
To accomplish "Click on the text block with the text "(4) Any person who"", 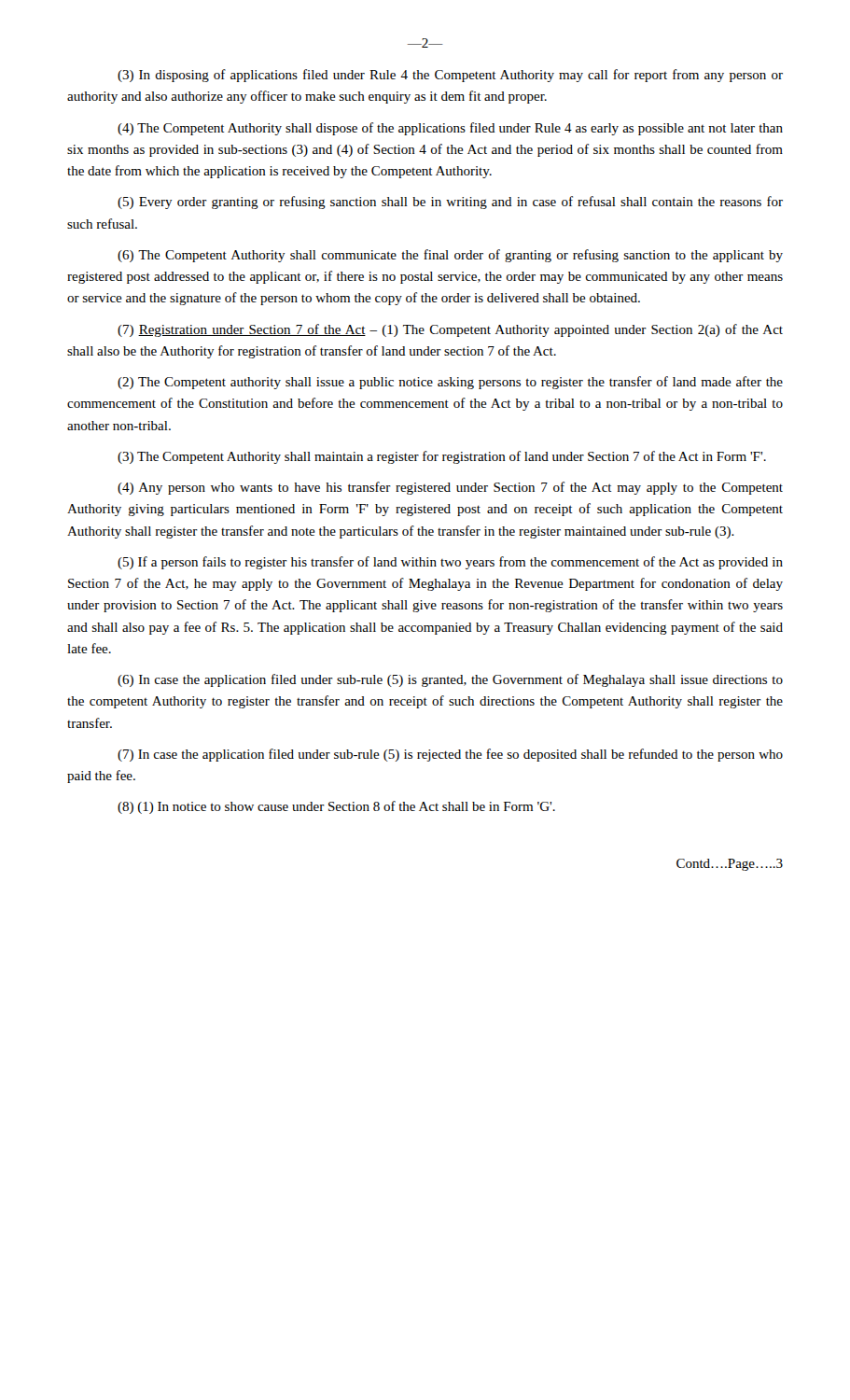I will pyautogui.click(x=425, y=509).
